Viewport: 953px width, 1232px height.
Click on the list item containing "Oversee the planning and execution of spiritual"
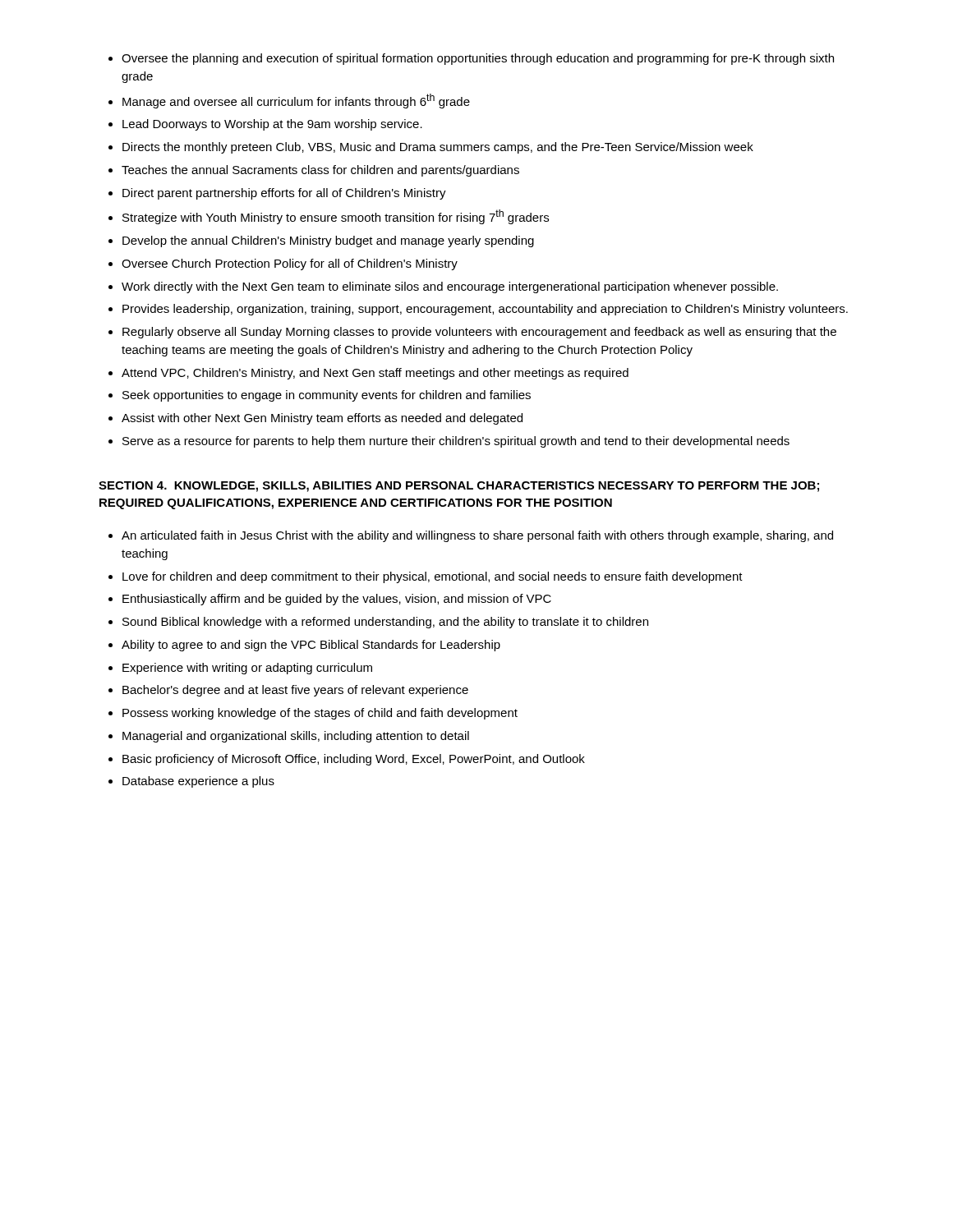tap(488, 67)
